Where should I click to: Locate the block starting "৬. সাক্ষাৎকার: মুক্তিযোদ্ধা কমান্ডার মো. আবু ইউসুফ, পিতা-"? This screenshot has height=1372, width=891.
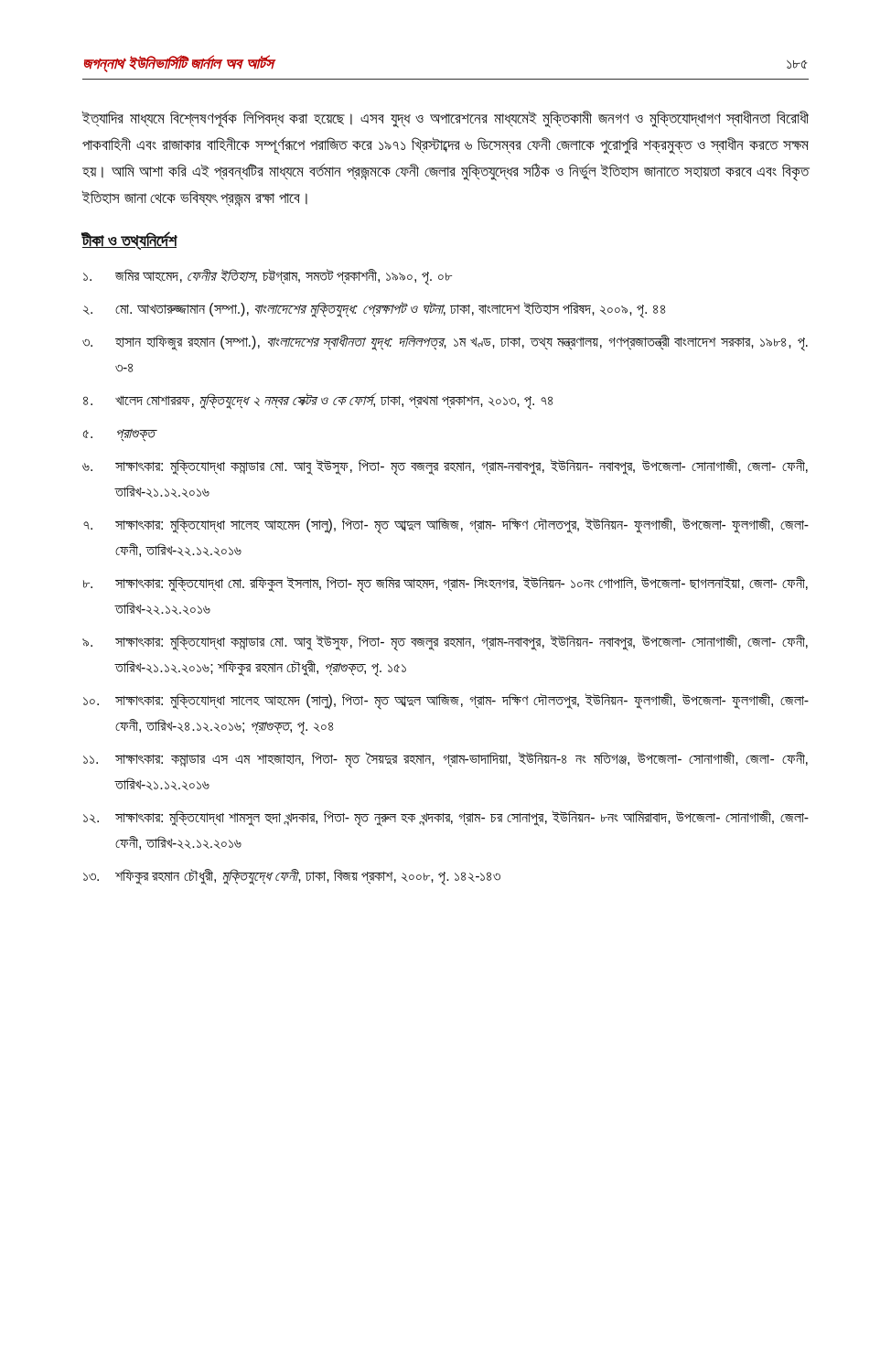click(446, 479)
